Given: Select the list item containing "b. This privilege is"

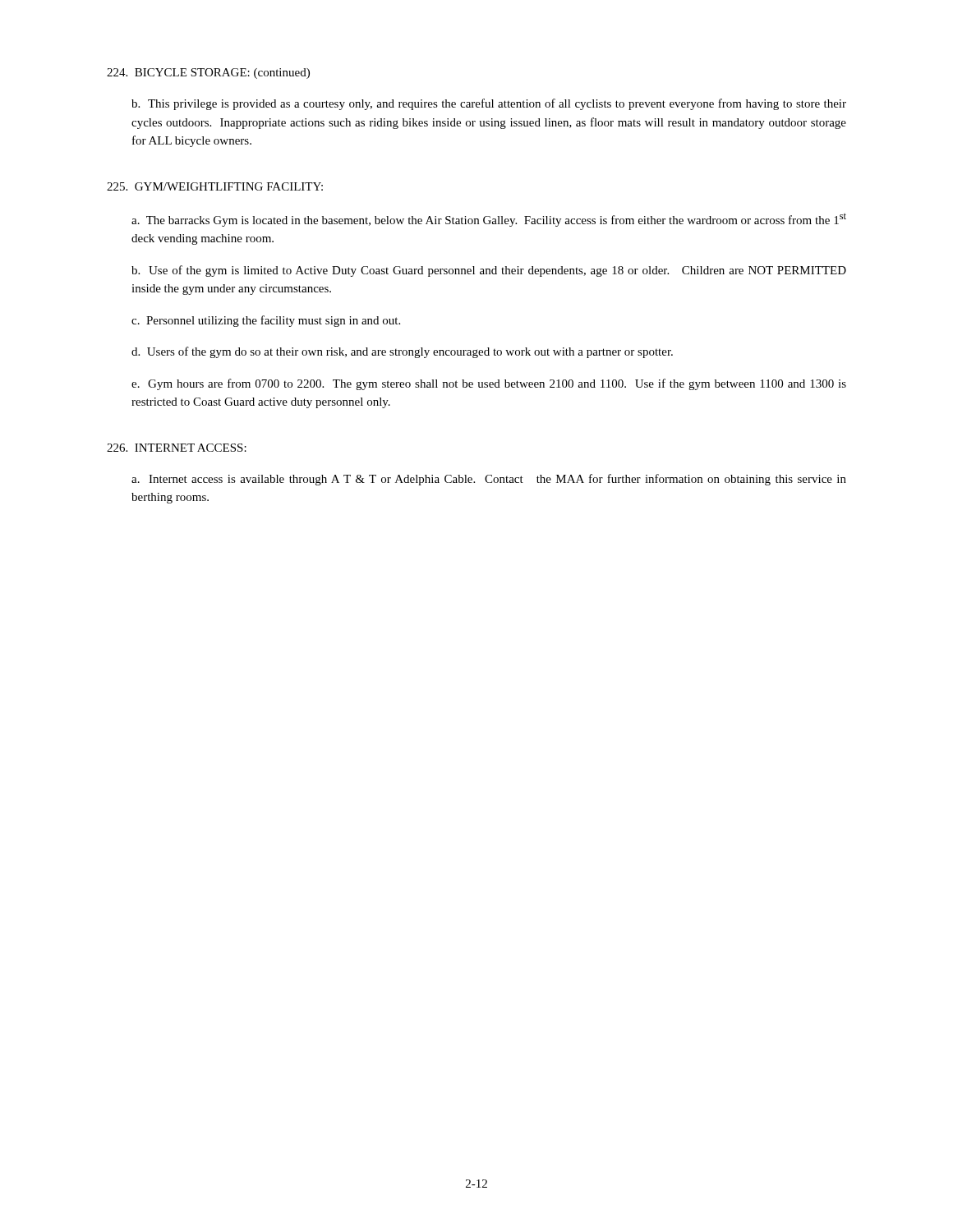Looking at the screenshot, I should (x=489, y=122).
